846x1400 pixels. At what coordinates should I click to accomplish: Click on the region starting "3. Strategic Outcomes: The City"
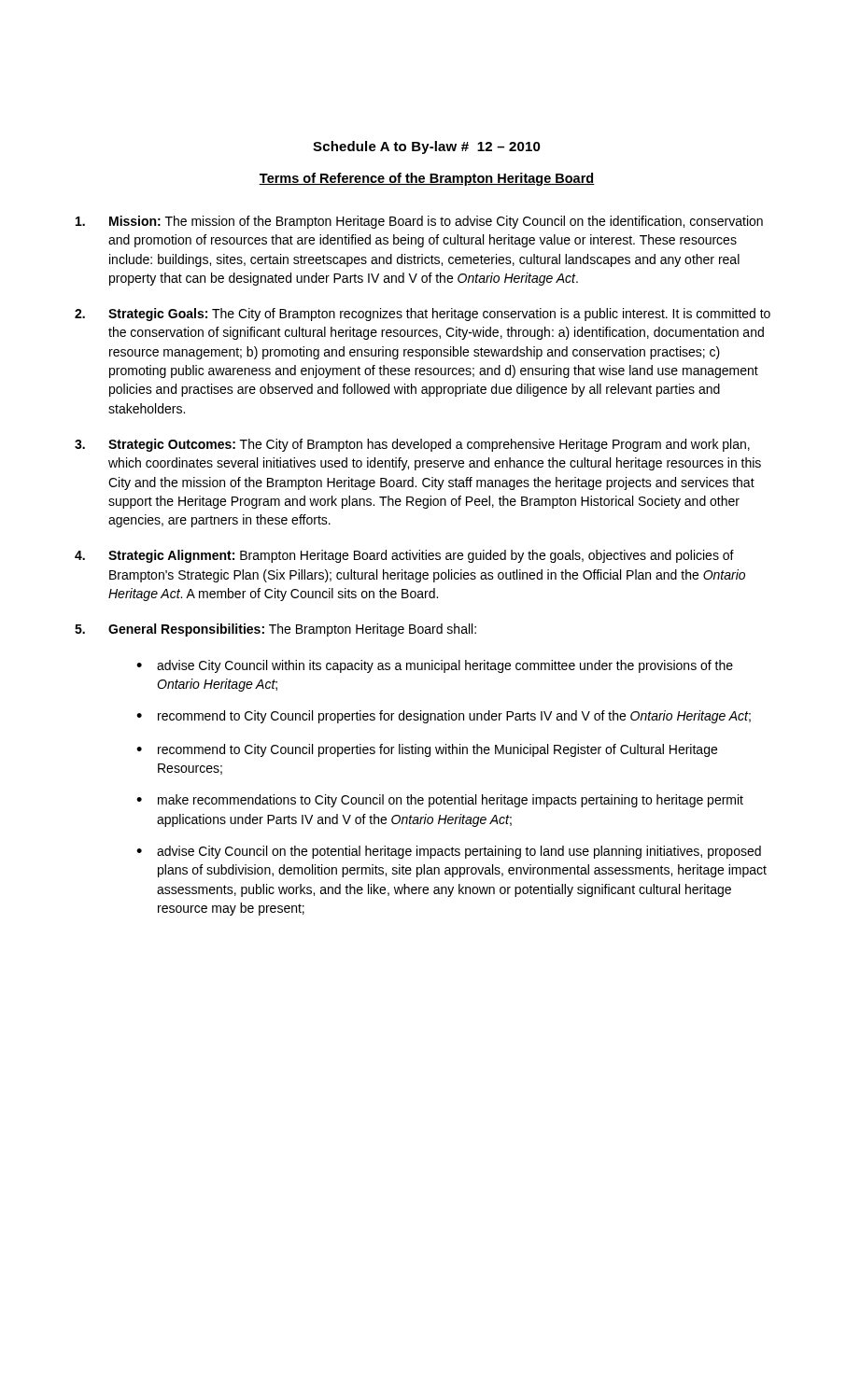(427, 482)
